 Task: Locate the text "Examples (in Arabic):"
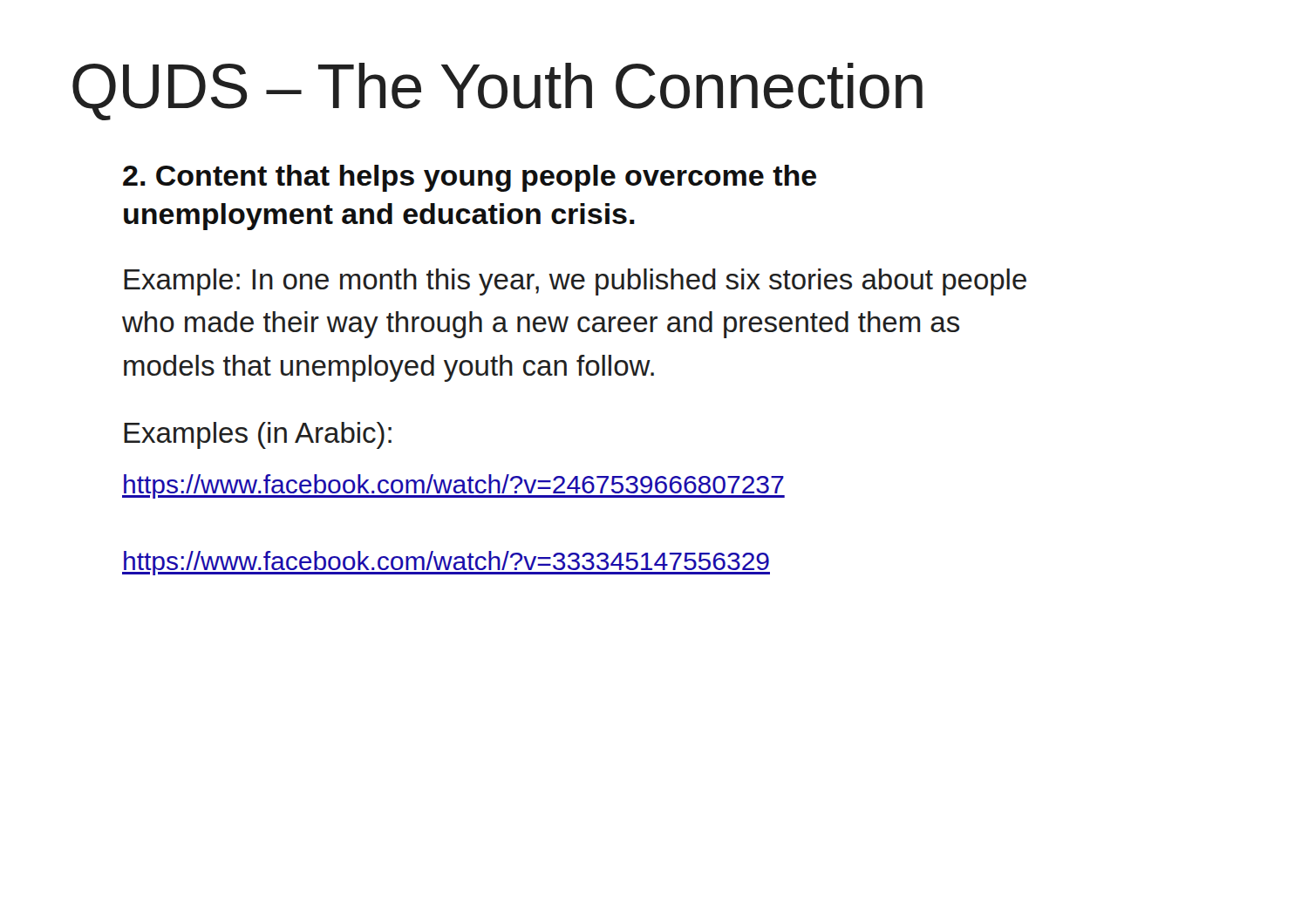[258, 435]
